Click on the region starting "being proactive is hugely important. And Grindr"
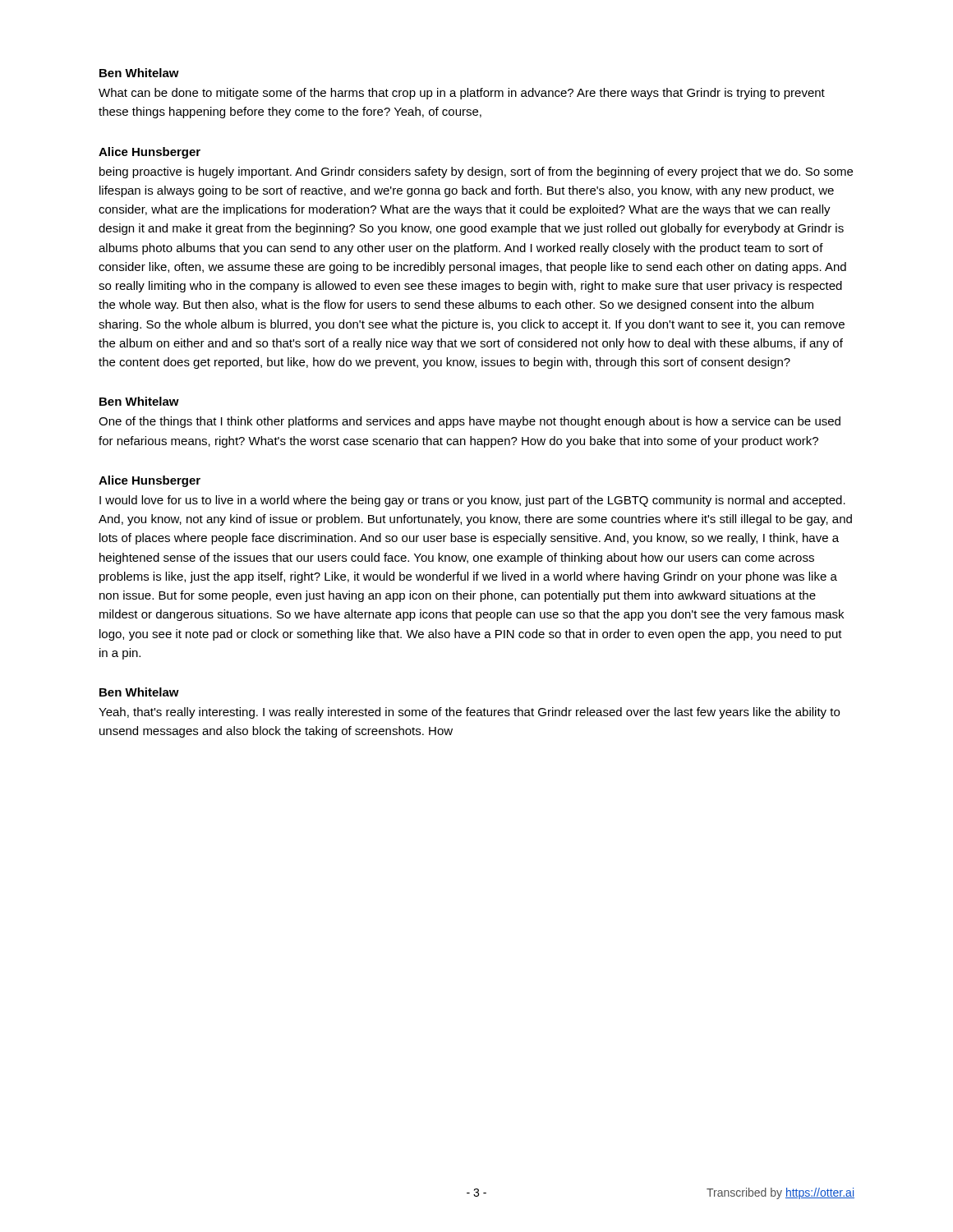The width and height of the screenshot is (953, 1232). (x=476, y=266)
